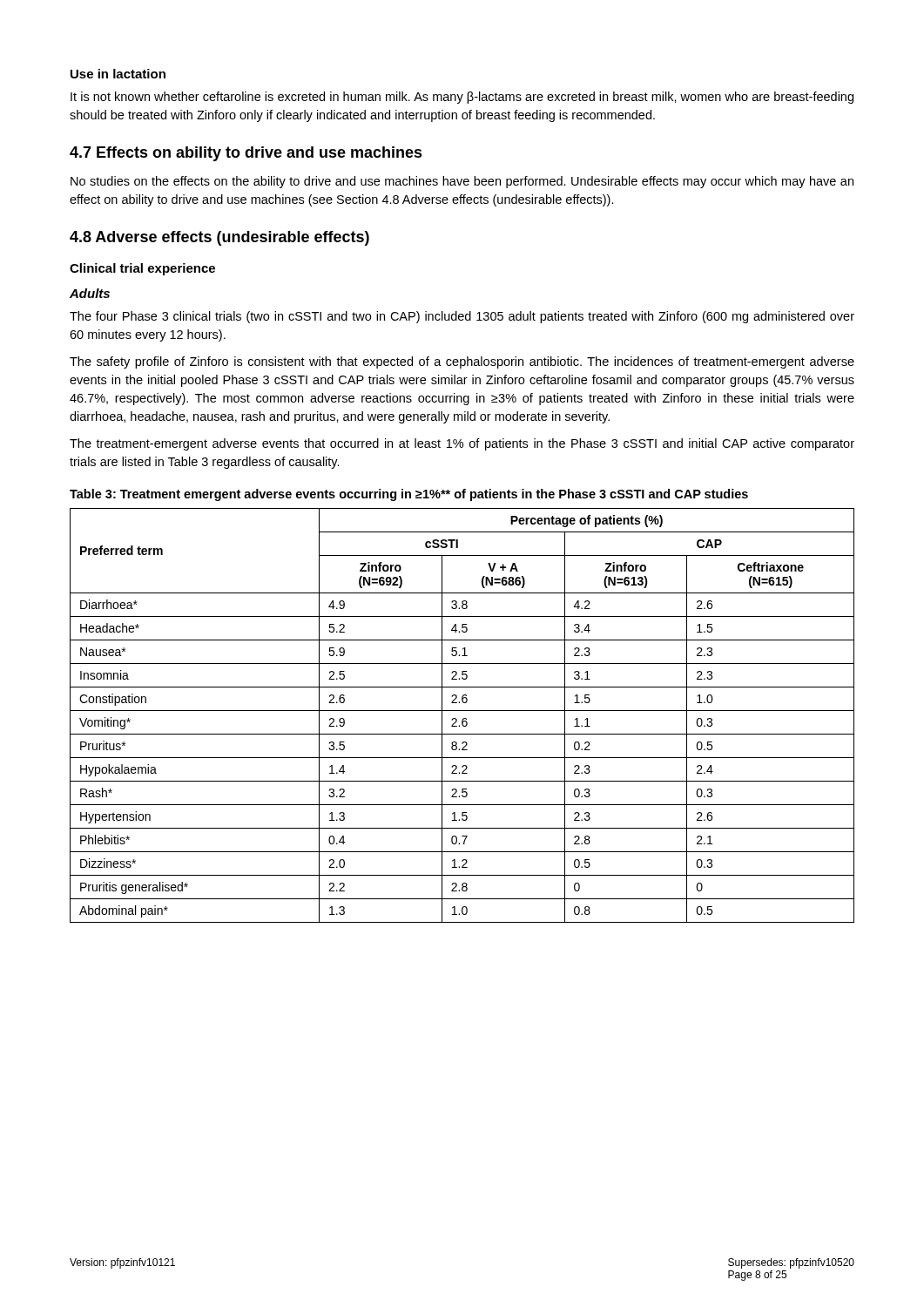Click the passage that begins "The safety profile"
Image resolution: width=924 pixels, height=1307 pixels.
coord(462,390)
